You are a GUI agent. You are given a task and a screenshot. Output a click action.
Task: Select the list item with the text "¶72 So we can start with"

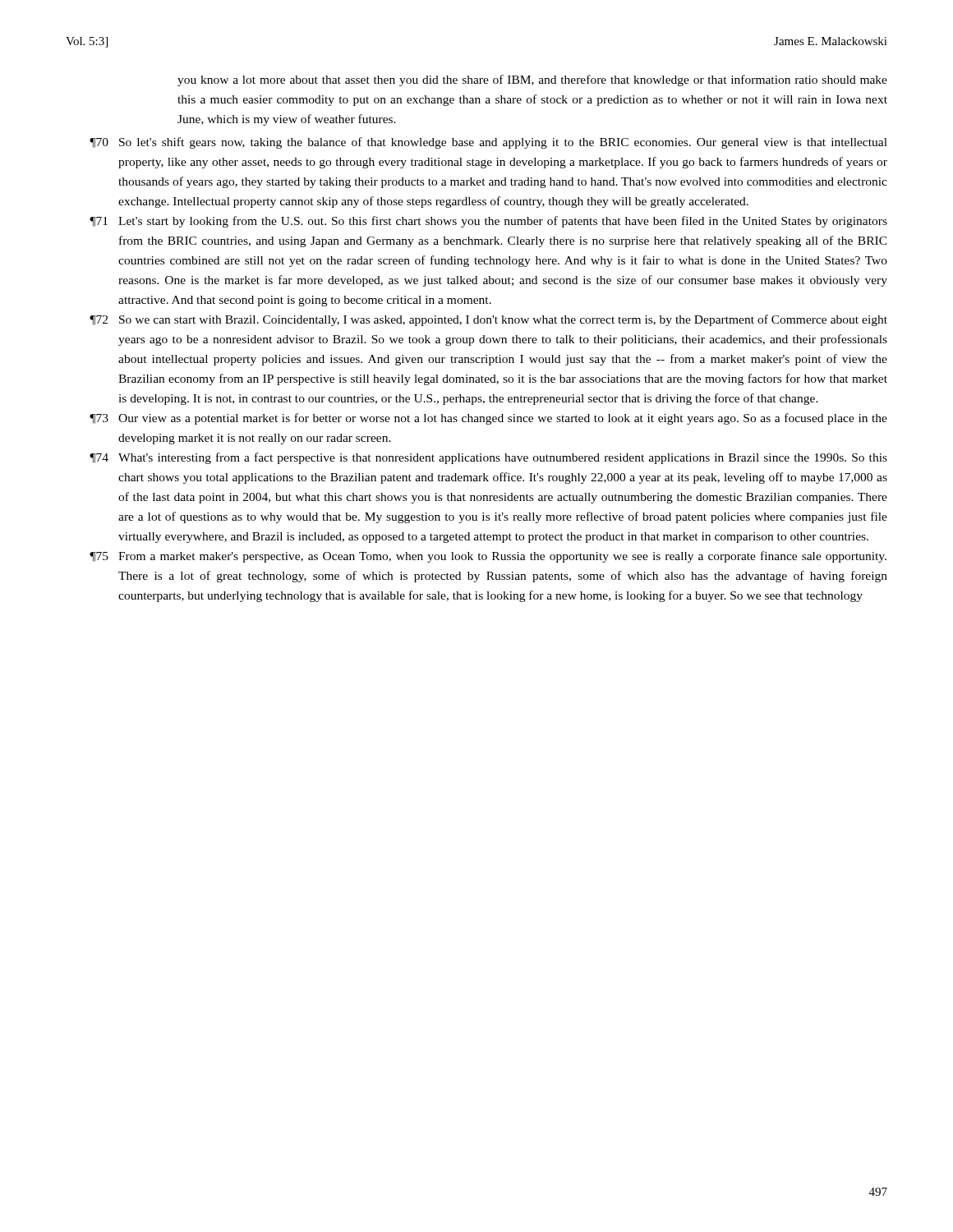coord(476,359)
